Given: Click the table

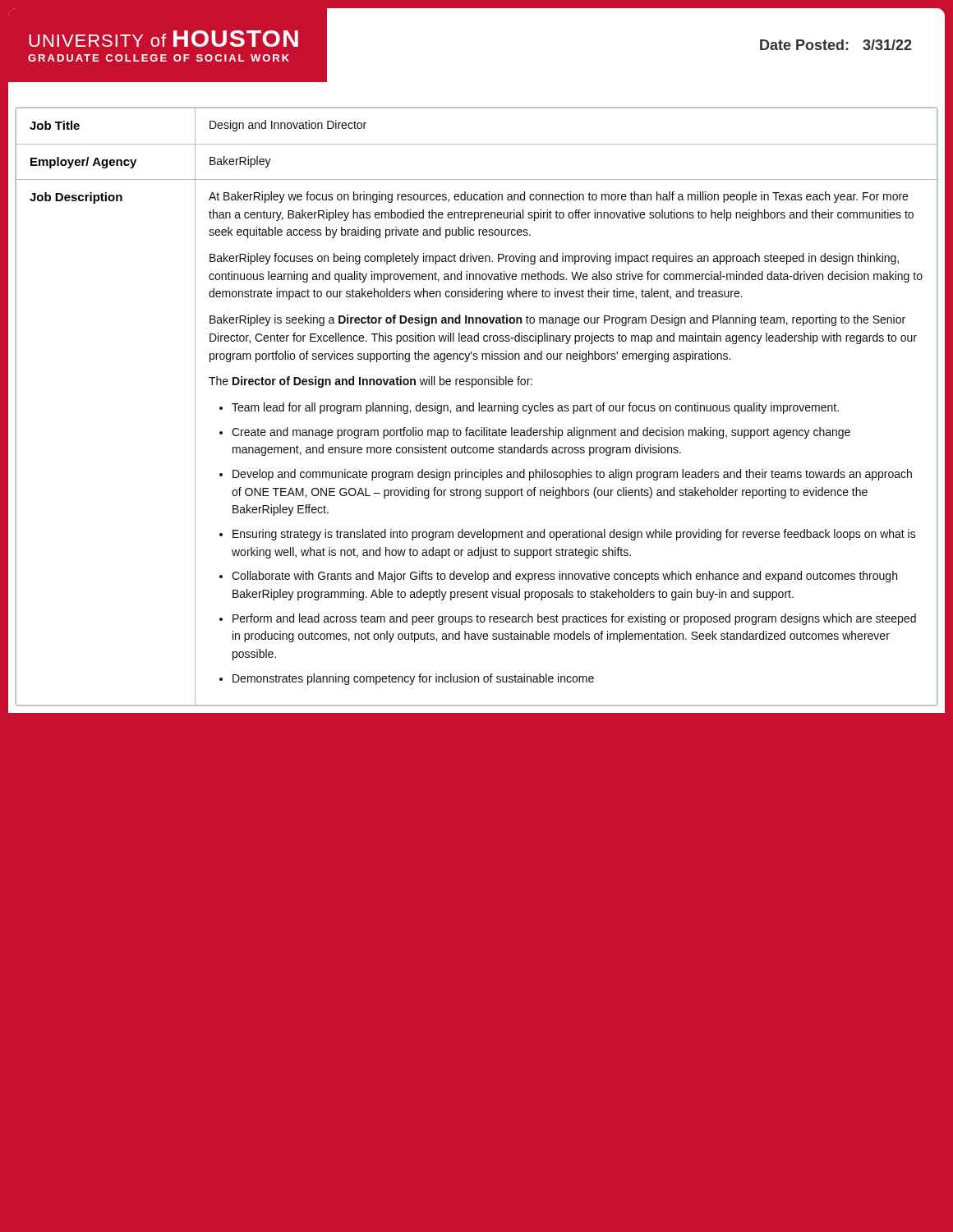Looking at the screenshot, I should [x=476, y=406].
